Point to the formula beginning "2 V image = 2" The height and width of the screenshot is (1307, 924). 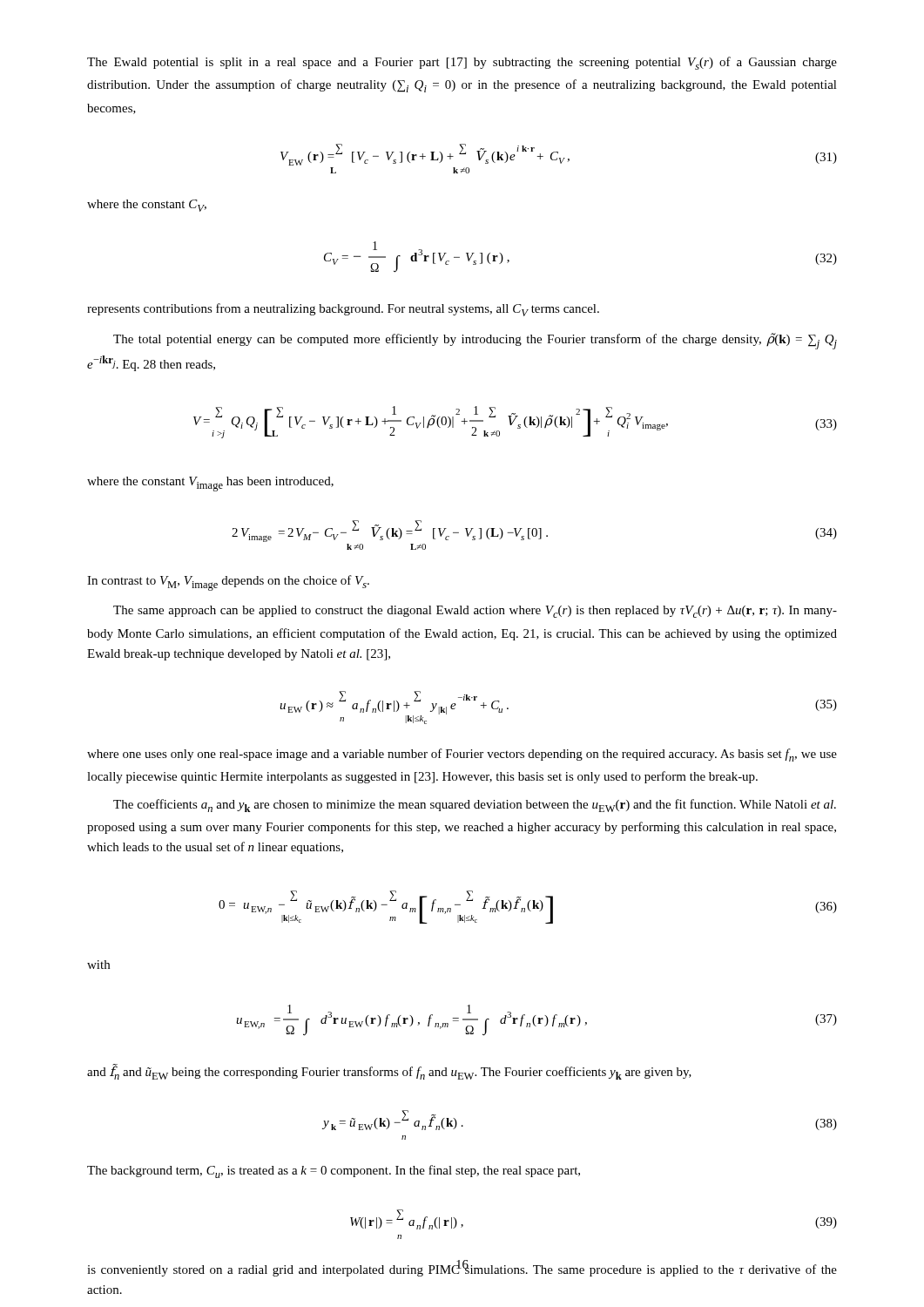pos(534,533)
